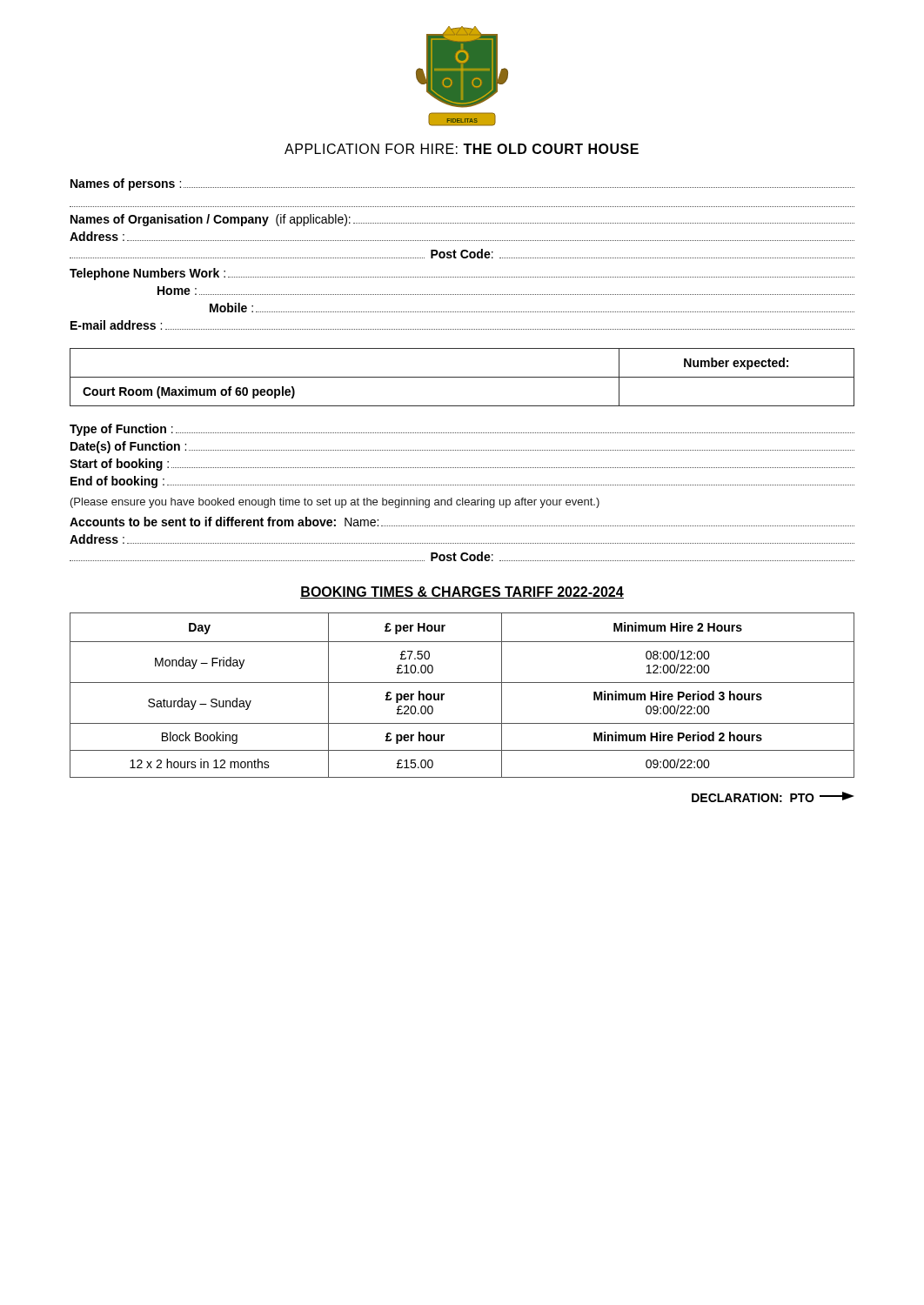Navigate to the block starting "(Please ensure you have booked"

coord(335,502)
